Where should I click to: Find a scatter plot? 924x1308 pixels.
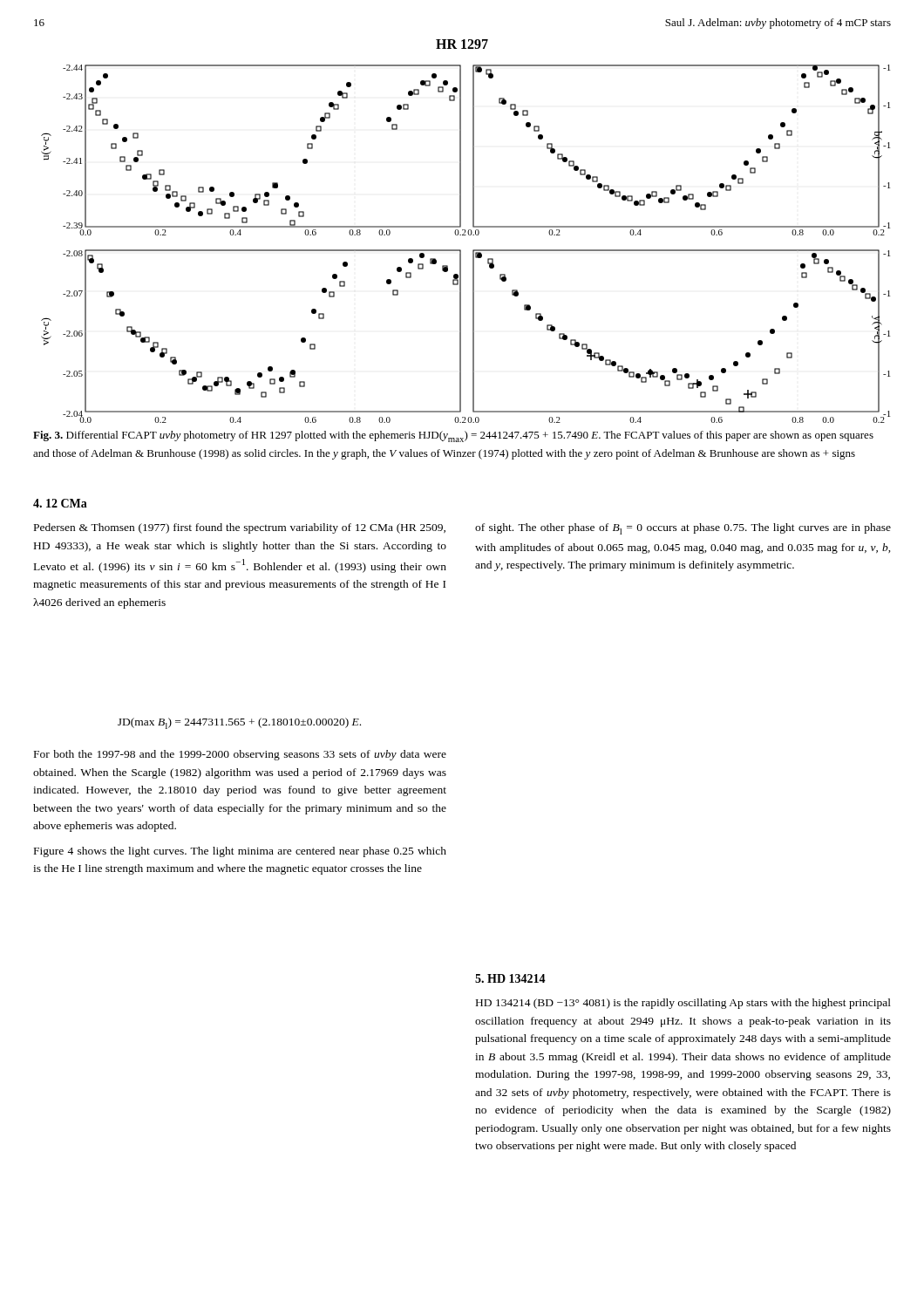pos(462,240)
